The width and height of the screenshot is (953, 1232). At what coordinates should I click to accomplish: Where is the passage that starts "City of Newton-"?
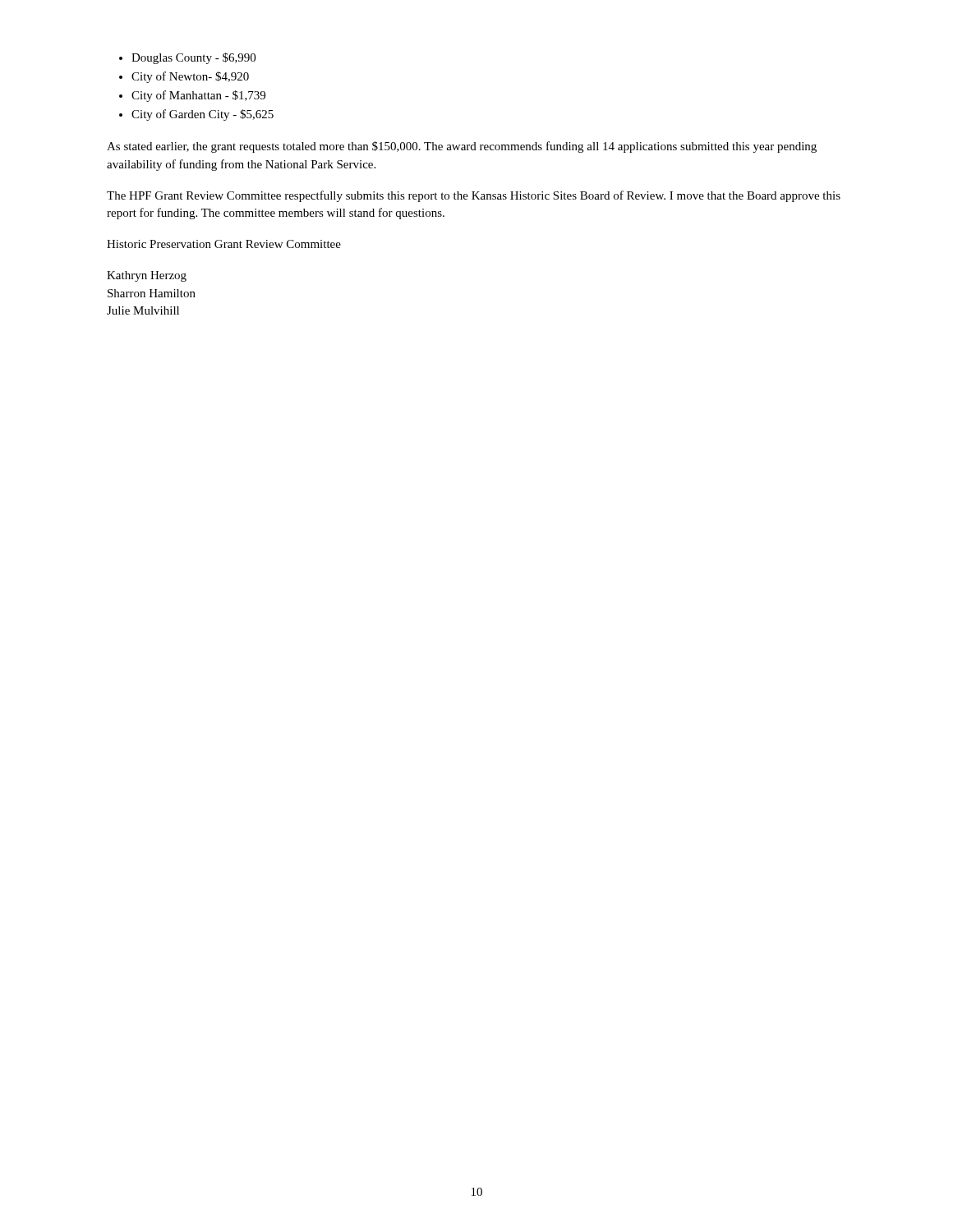(x=190, y=77)
